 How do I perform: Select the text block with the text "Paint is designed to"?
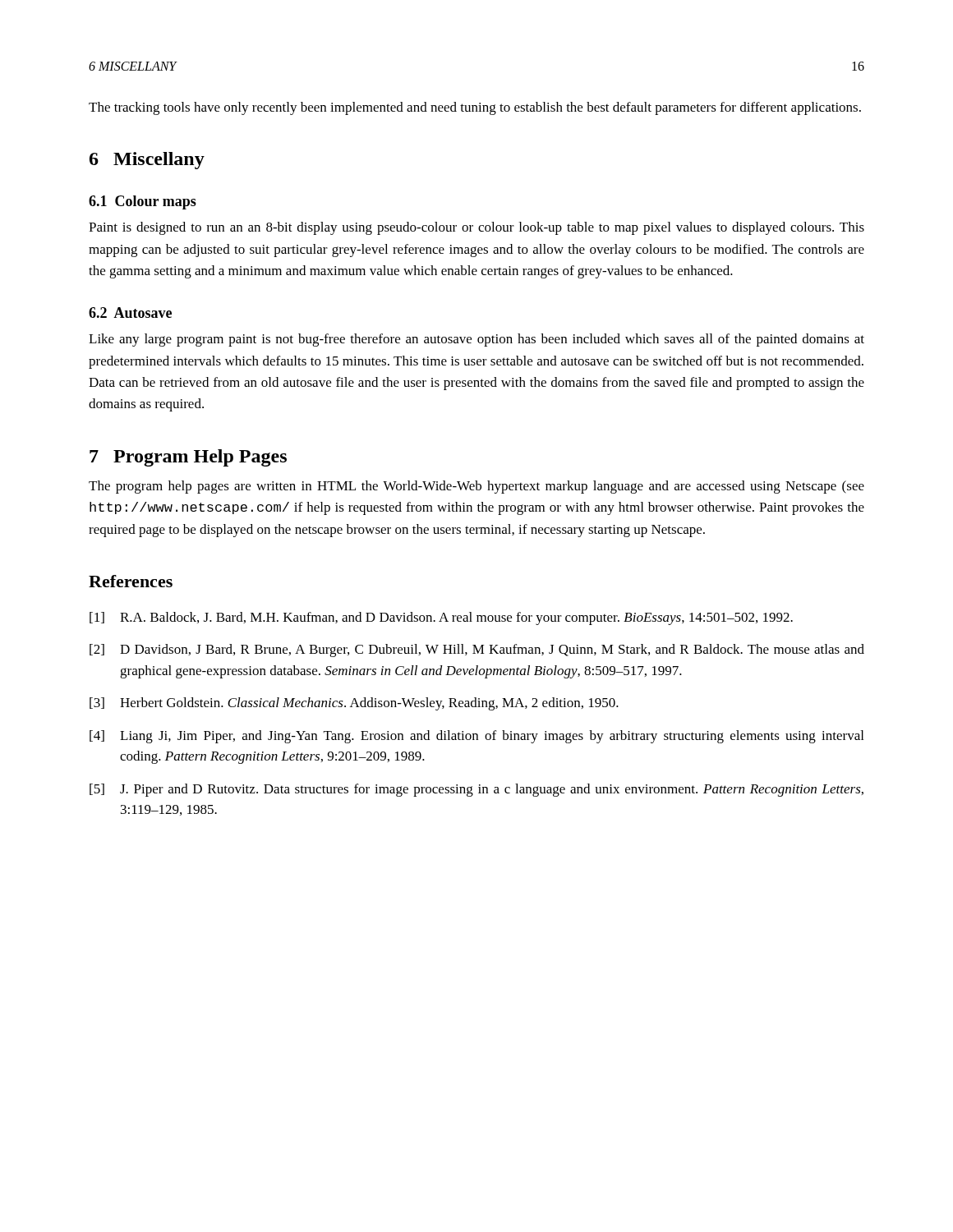tap(476, 250)
